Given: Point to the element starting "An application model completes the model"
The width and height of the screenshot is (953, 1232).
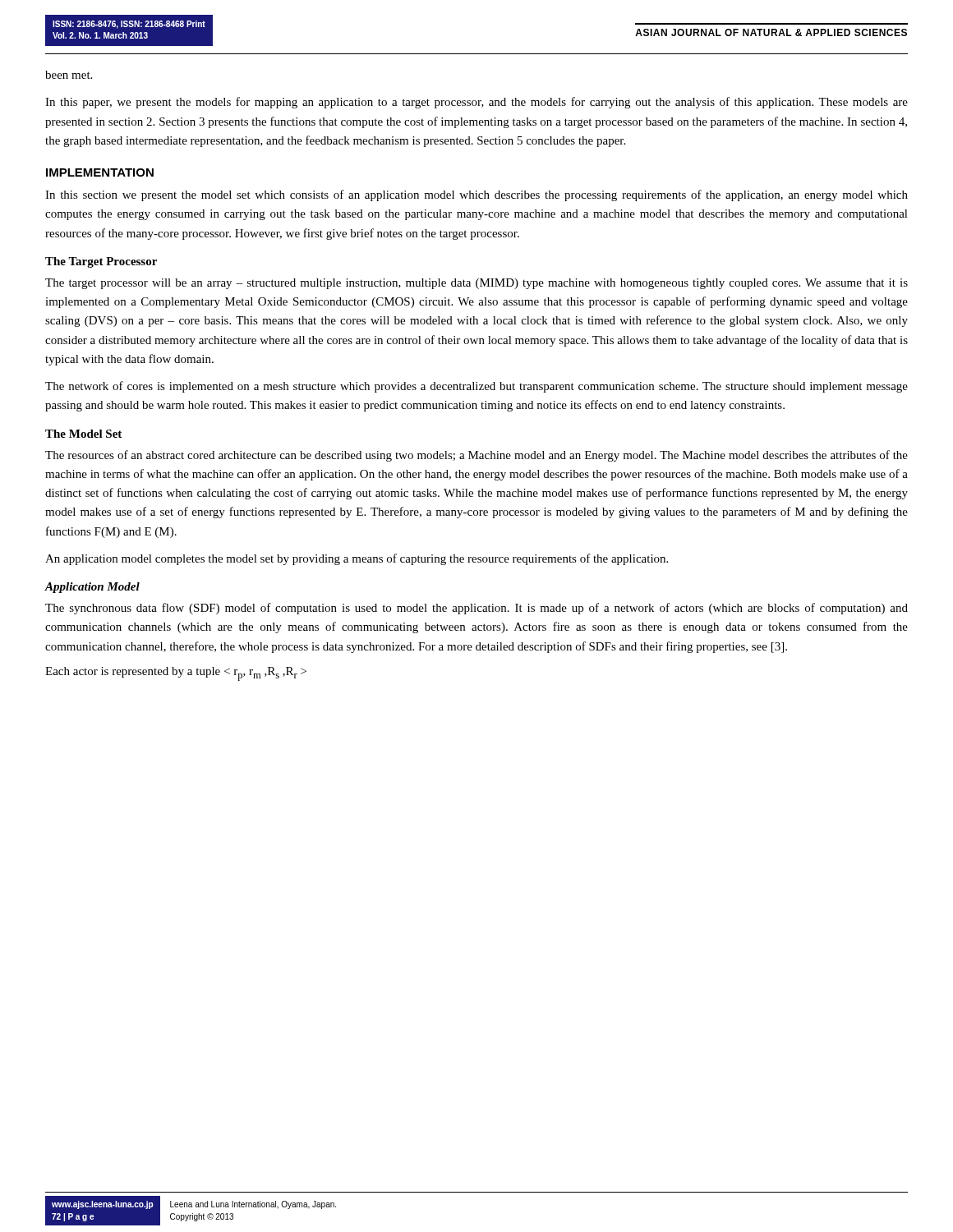Looking at the screenshot, I should click(x=357, y=558).
